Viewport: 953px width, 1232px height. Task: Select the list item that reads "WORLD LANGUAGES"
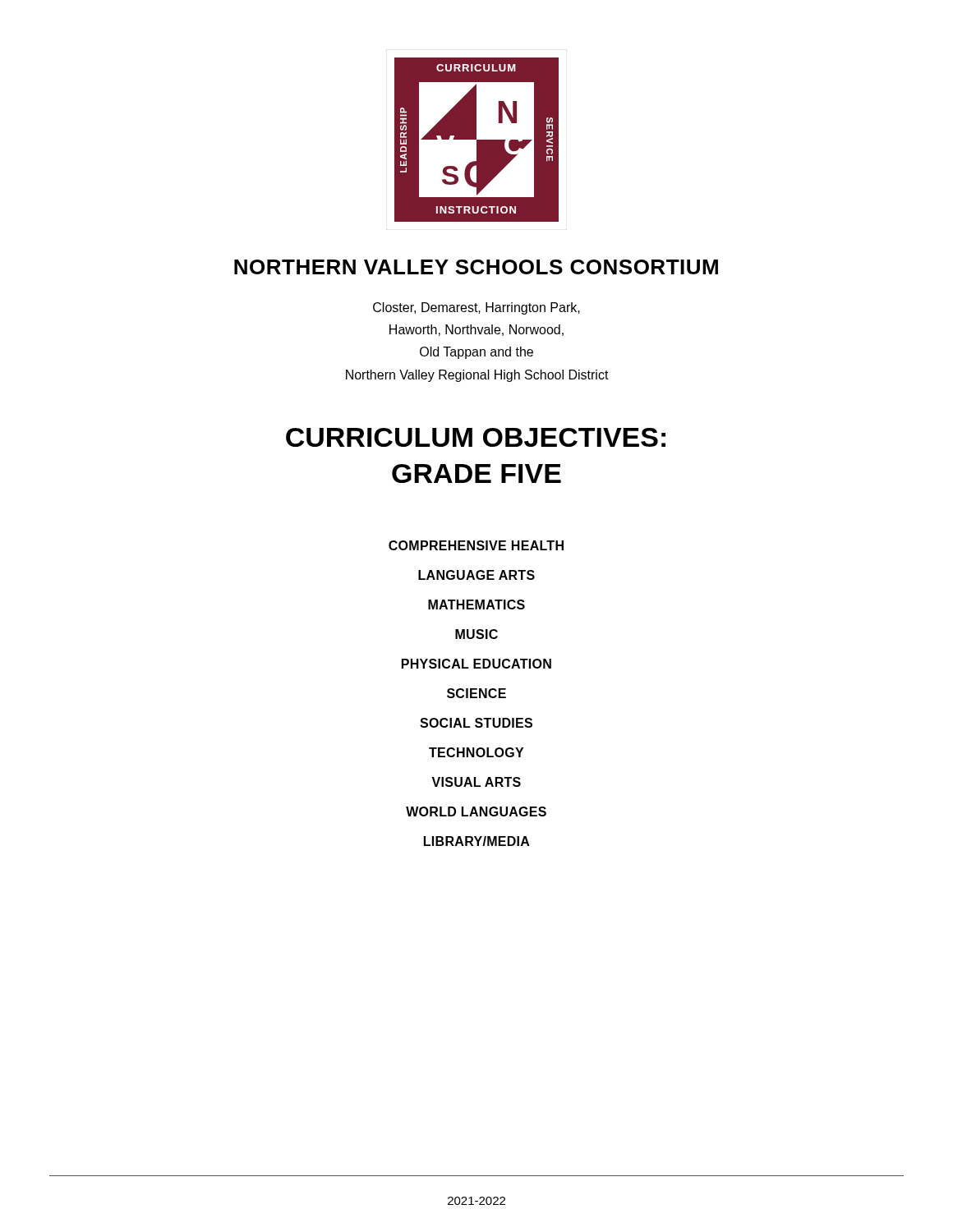point(476,812)
